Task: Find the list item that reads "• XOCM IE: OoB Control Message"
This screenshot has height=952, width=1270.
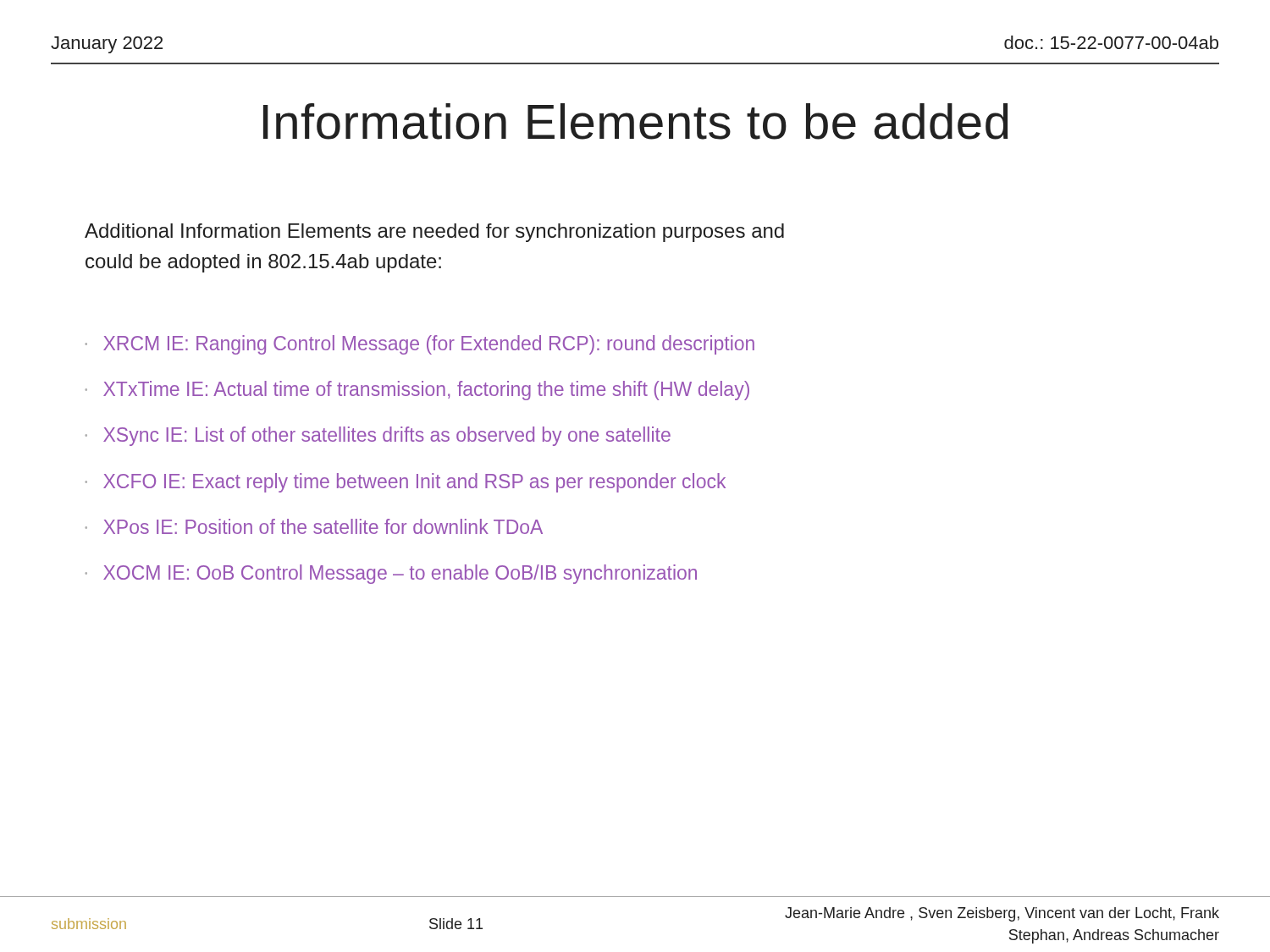Action: tap(391, 573)
